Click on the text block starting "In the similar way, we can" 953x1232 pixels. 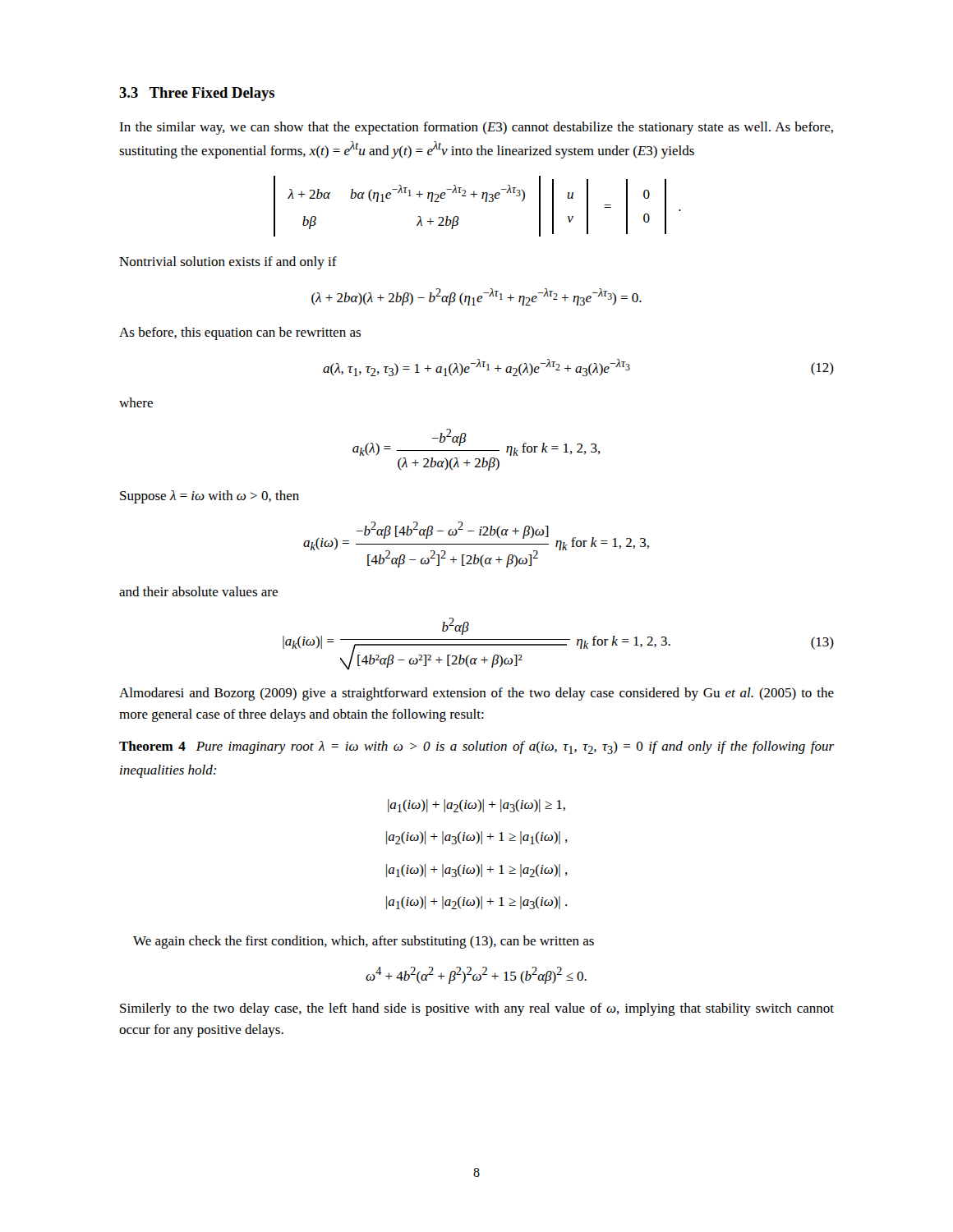point(476,139)
